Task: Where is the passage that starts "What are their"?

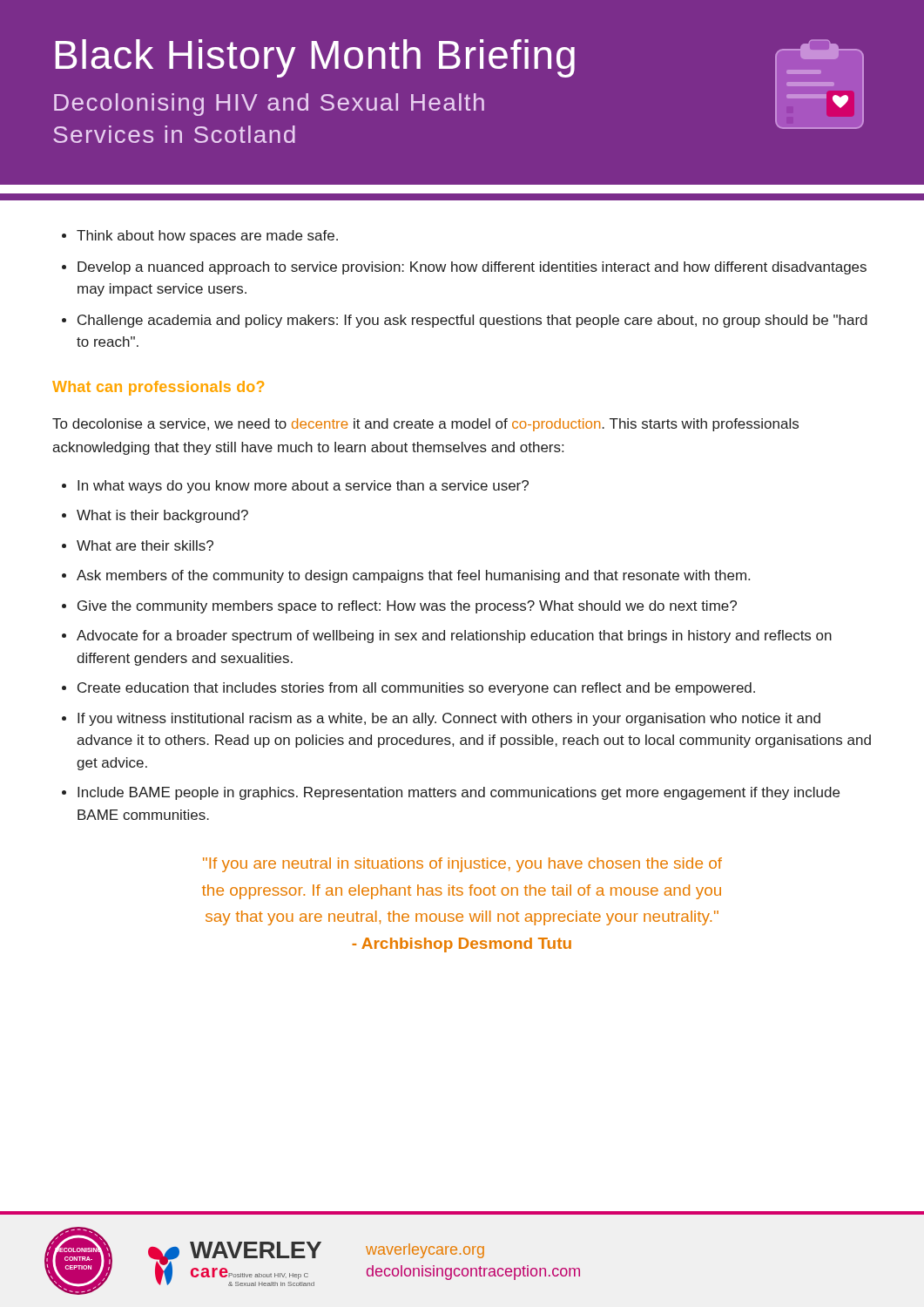Action: [x=145, y=546]
